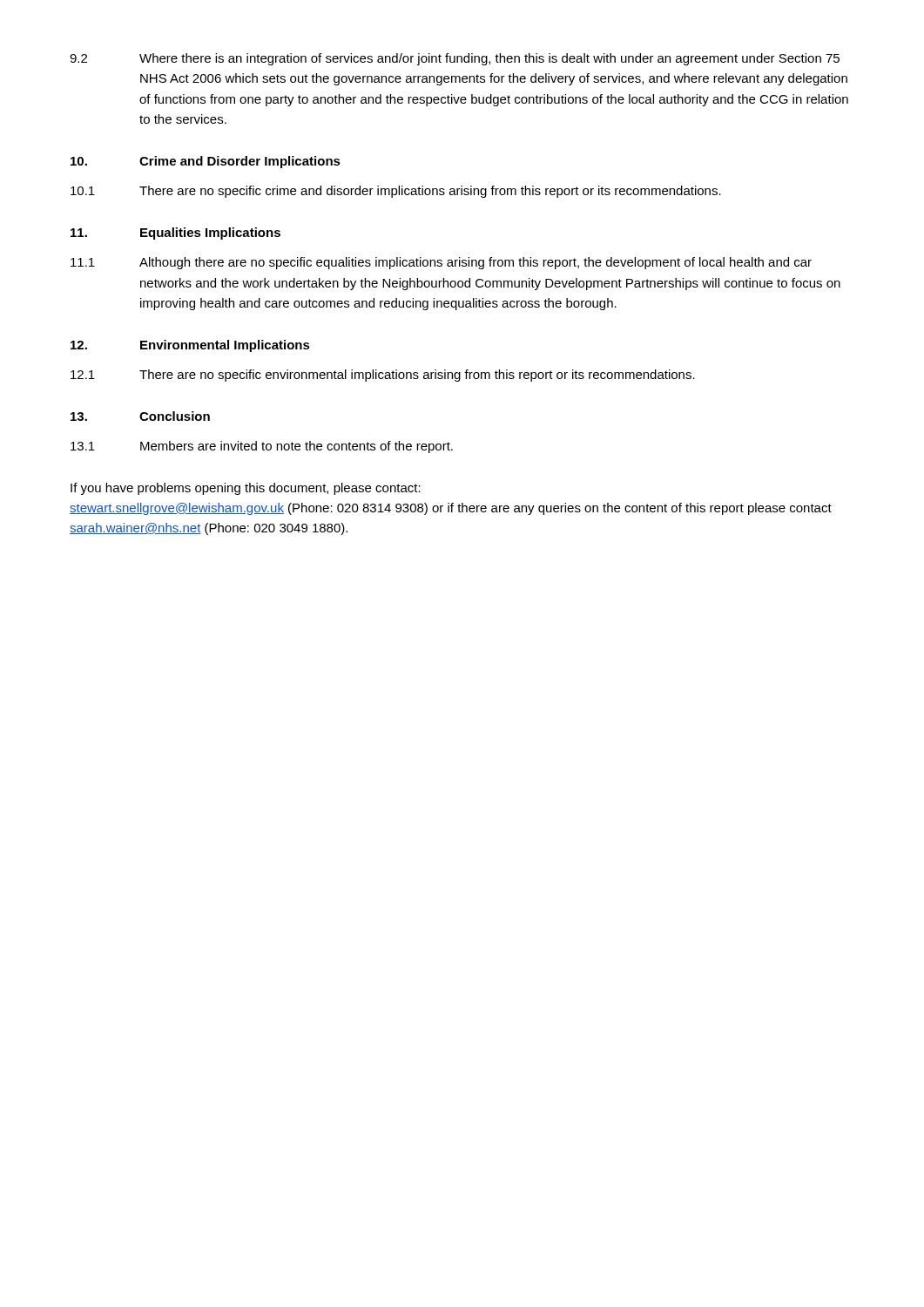Click on the section header with the text "13. Conclusion"
Screen dimensions: 1307x924
coord(140,416)
